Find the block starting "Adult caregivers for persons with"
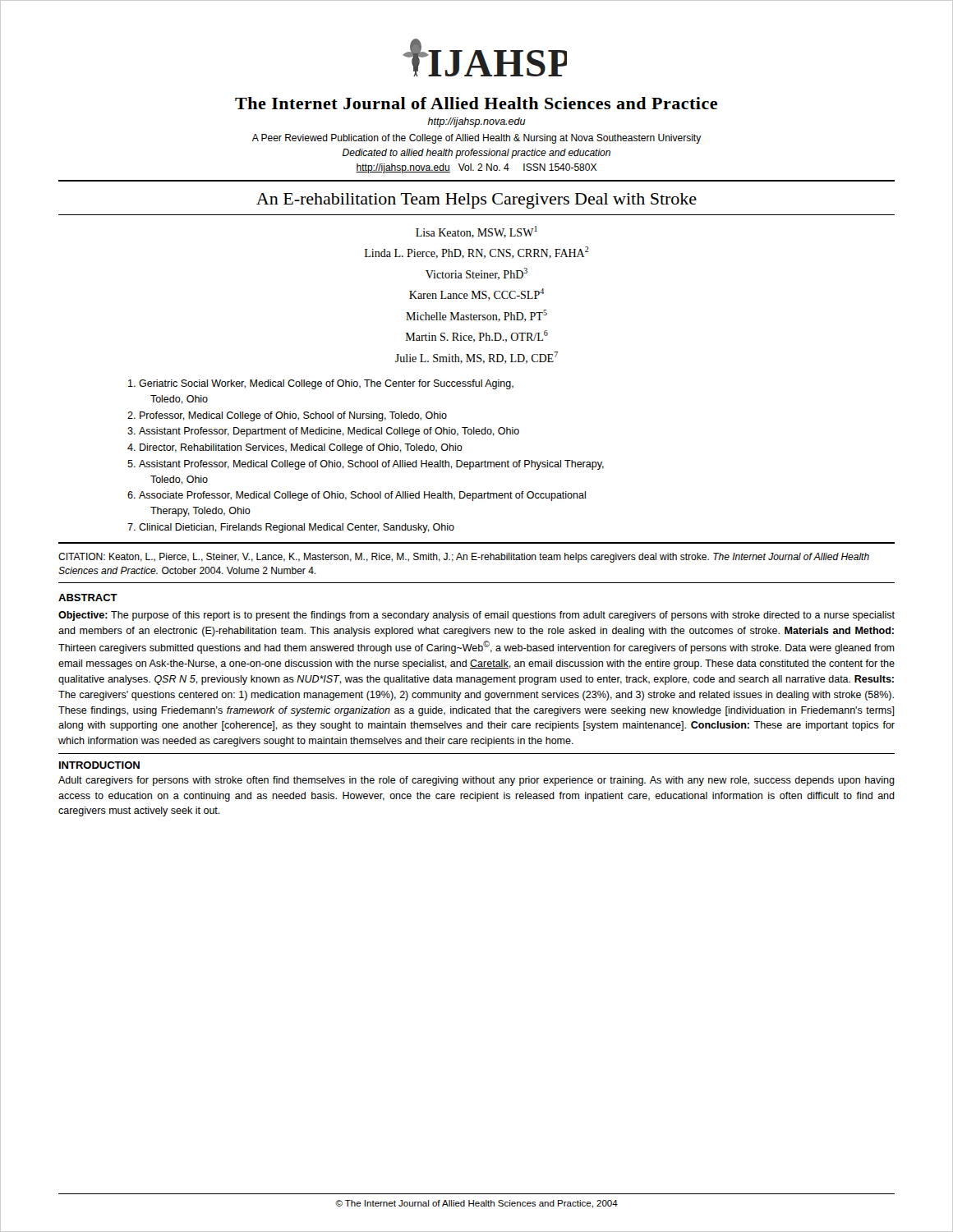 coord(476,796)
